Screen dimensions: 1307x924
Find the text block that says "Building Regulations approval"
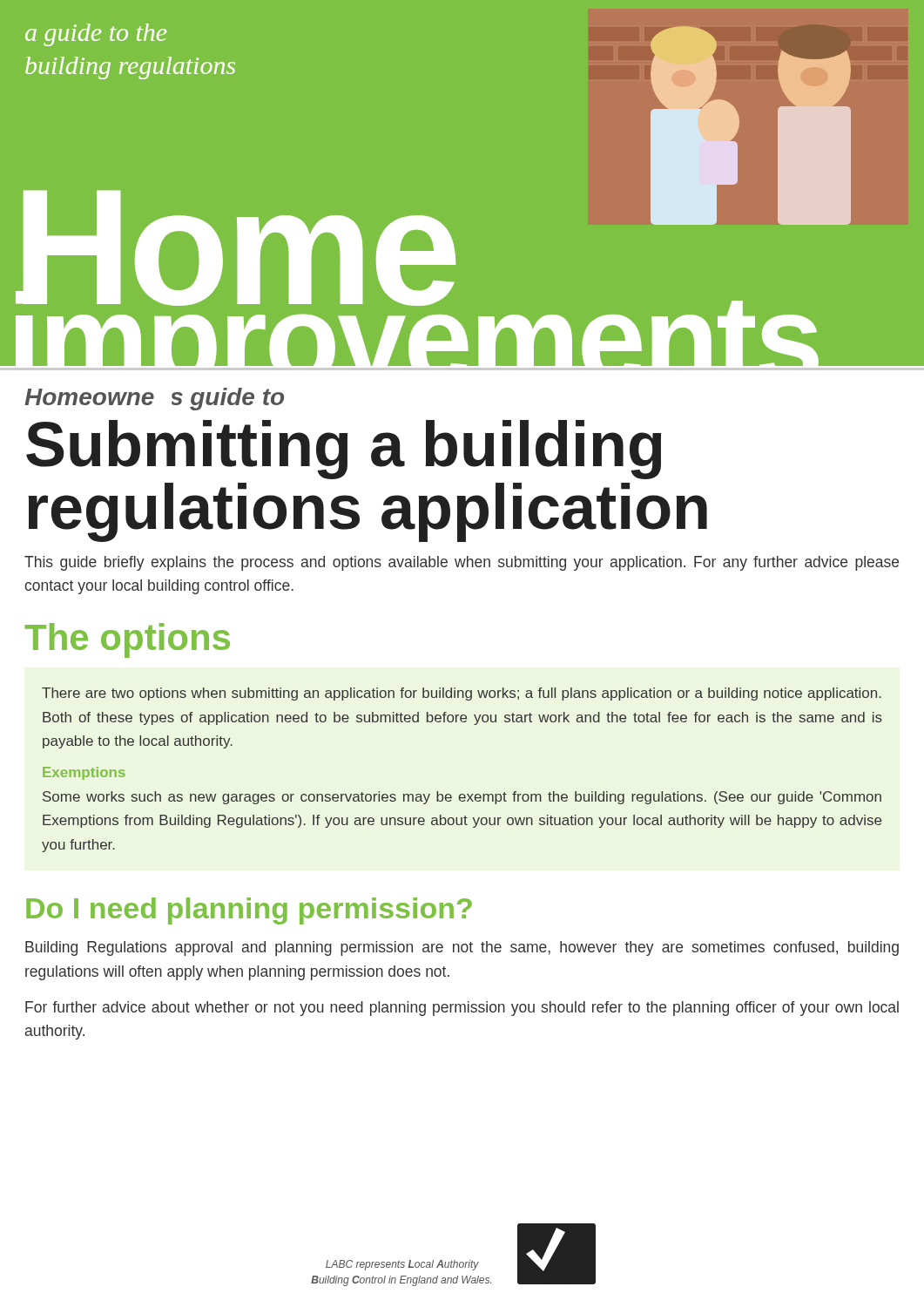pos(462,959)
